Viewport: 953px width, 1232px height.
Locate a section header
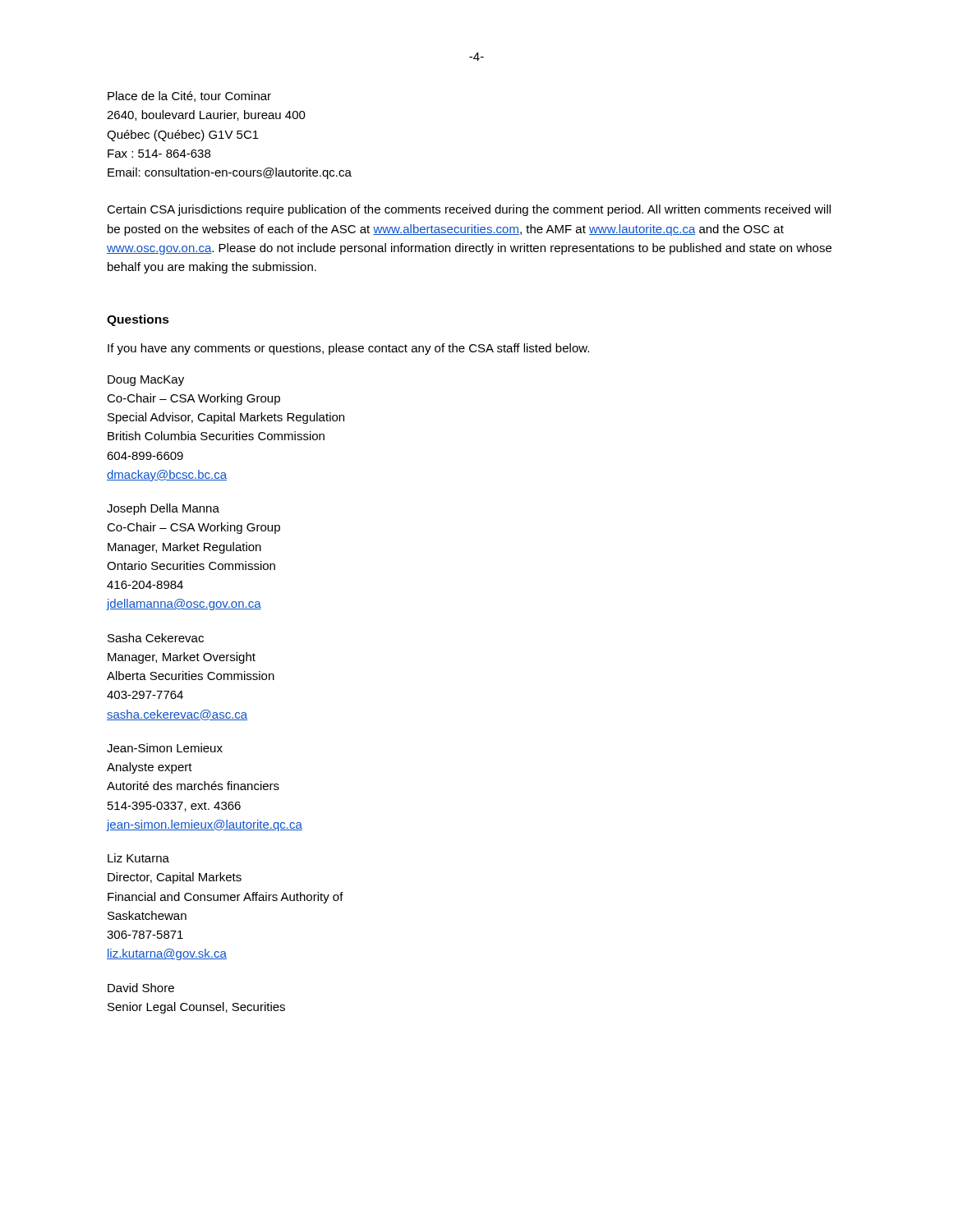138,319
